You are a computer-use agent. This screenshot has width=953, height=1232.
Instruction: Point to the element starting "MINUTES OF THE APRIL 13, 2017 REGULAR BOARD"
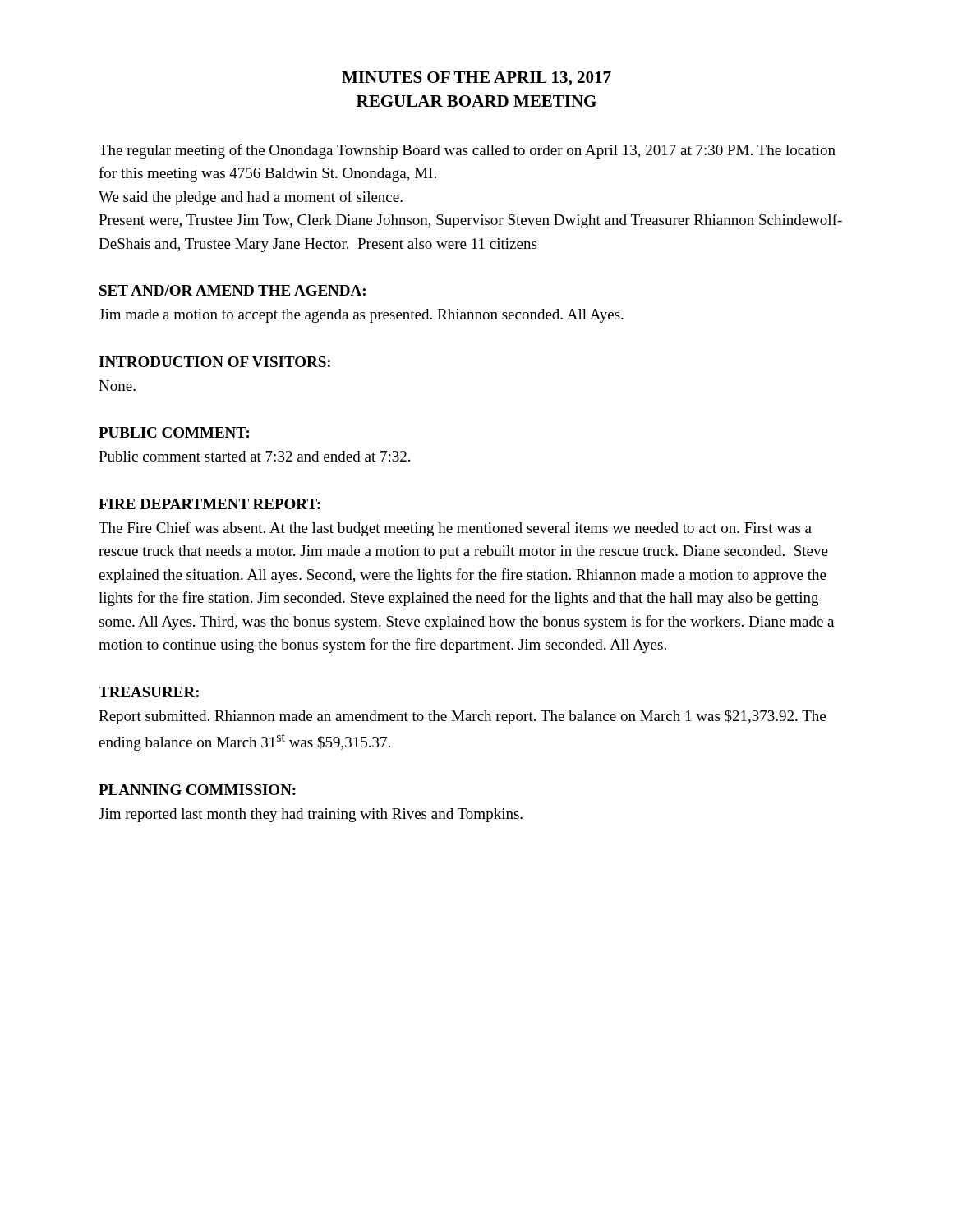476,90
